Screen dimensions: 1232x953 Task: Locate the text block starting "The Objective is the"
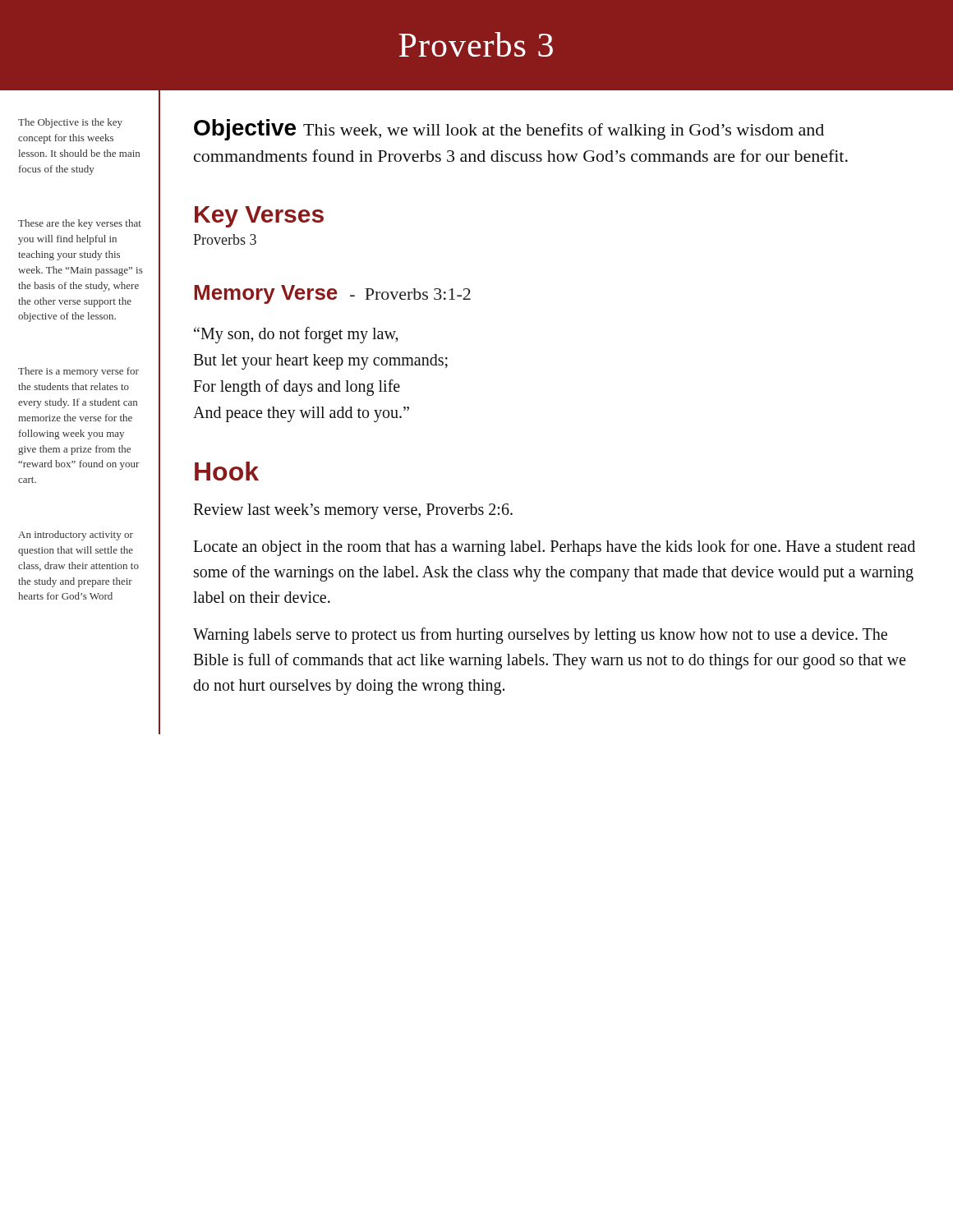click(79, 145)
